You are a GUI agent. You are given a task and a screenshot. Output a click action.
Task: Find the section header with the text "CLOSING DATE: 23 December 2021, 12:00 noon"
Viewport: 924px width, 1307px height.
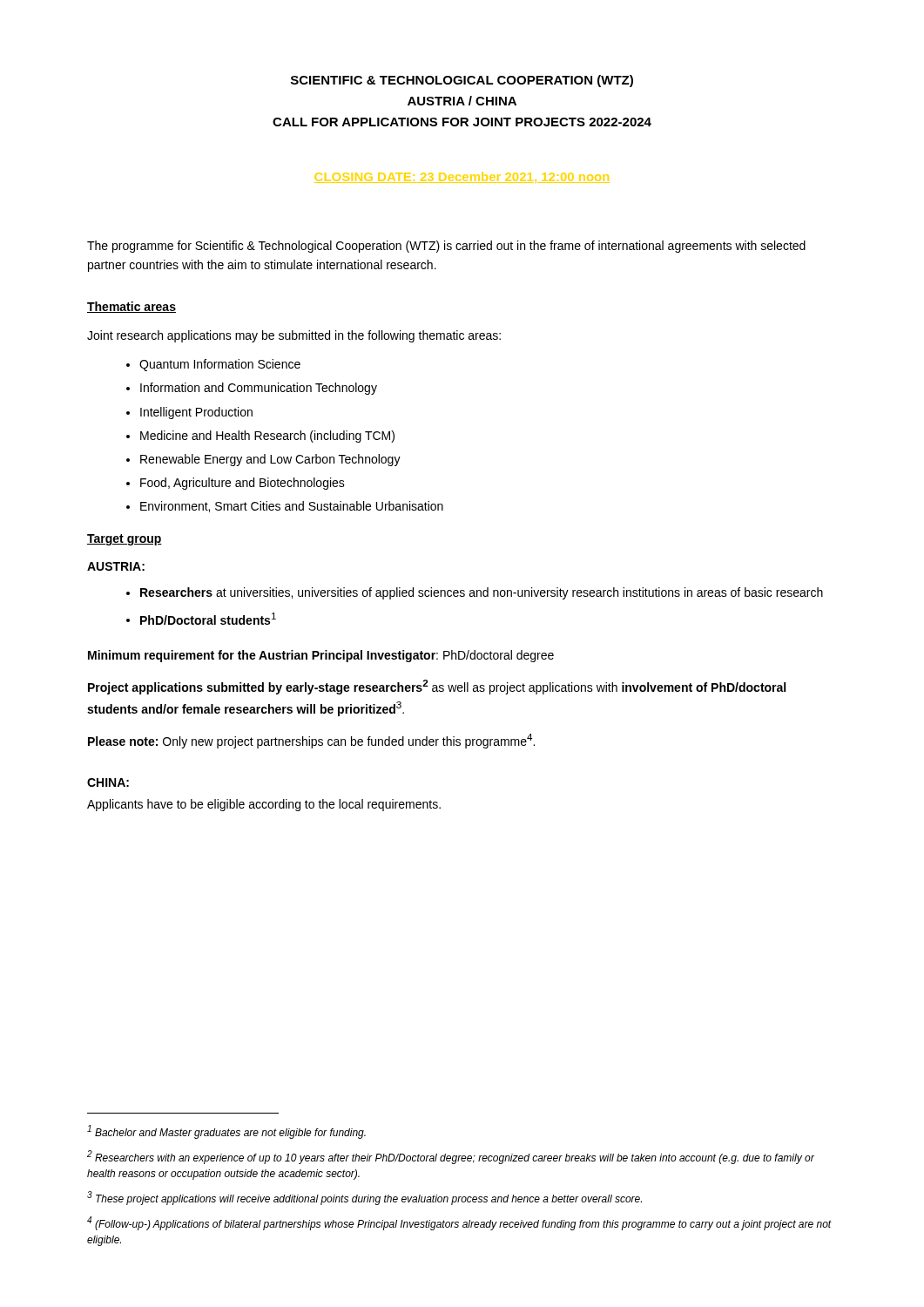coord(462,176)
